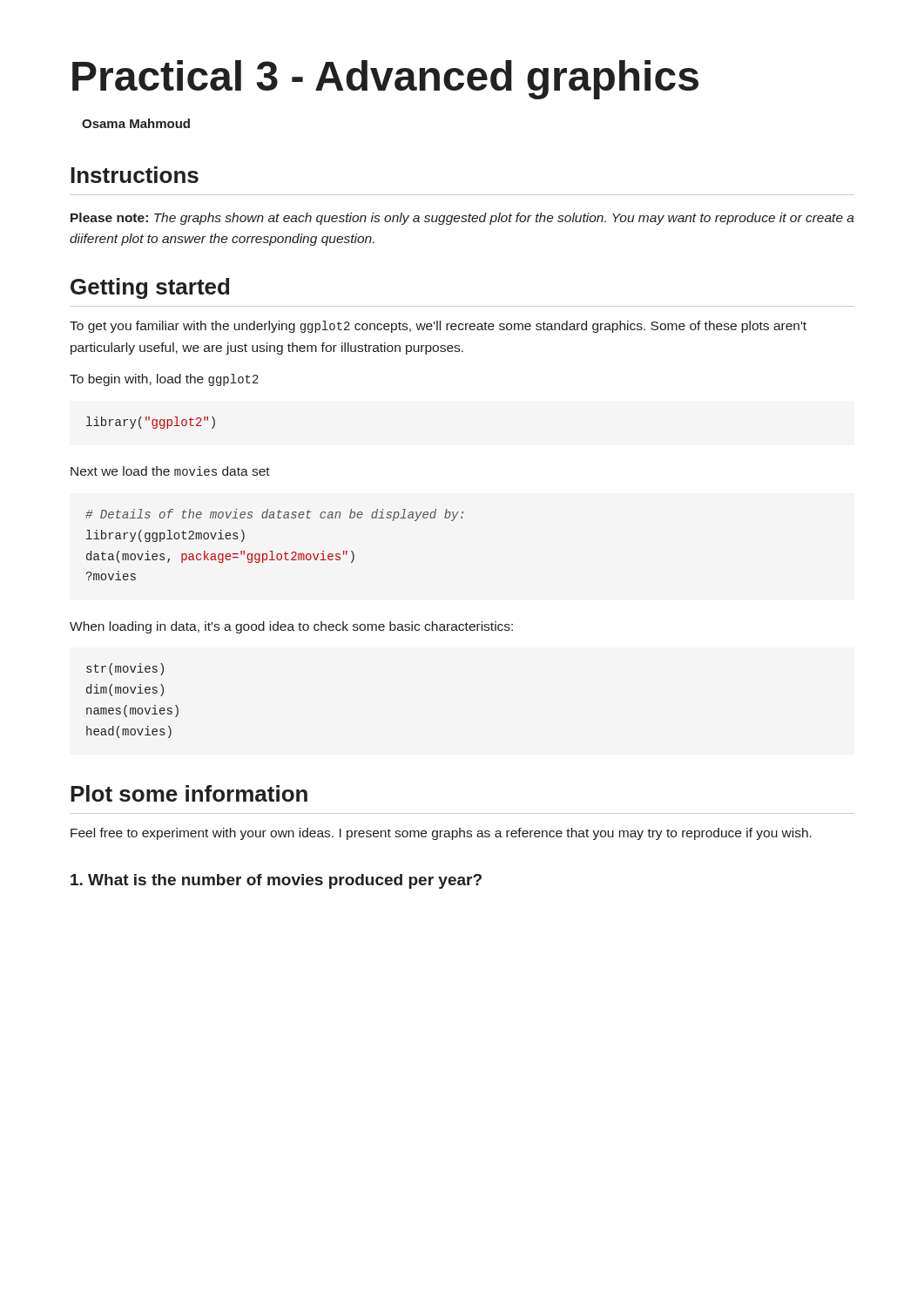Screen dimensions: 1307x924
Task: Find the block on this page that starts "Feel free to experiment with your"
Action: click(462, 833)
